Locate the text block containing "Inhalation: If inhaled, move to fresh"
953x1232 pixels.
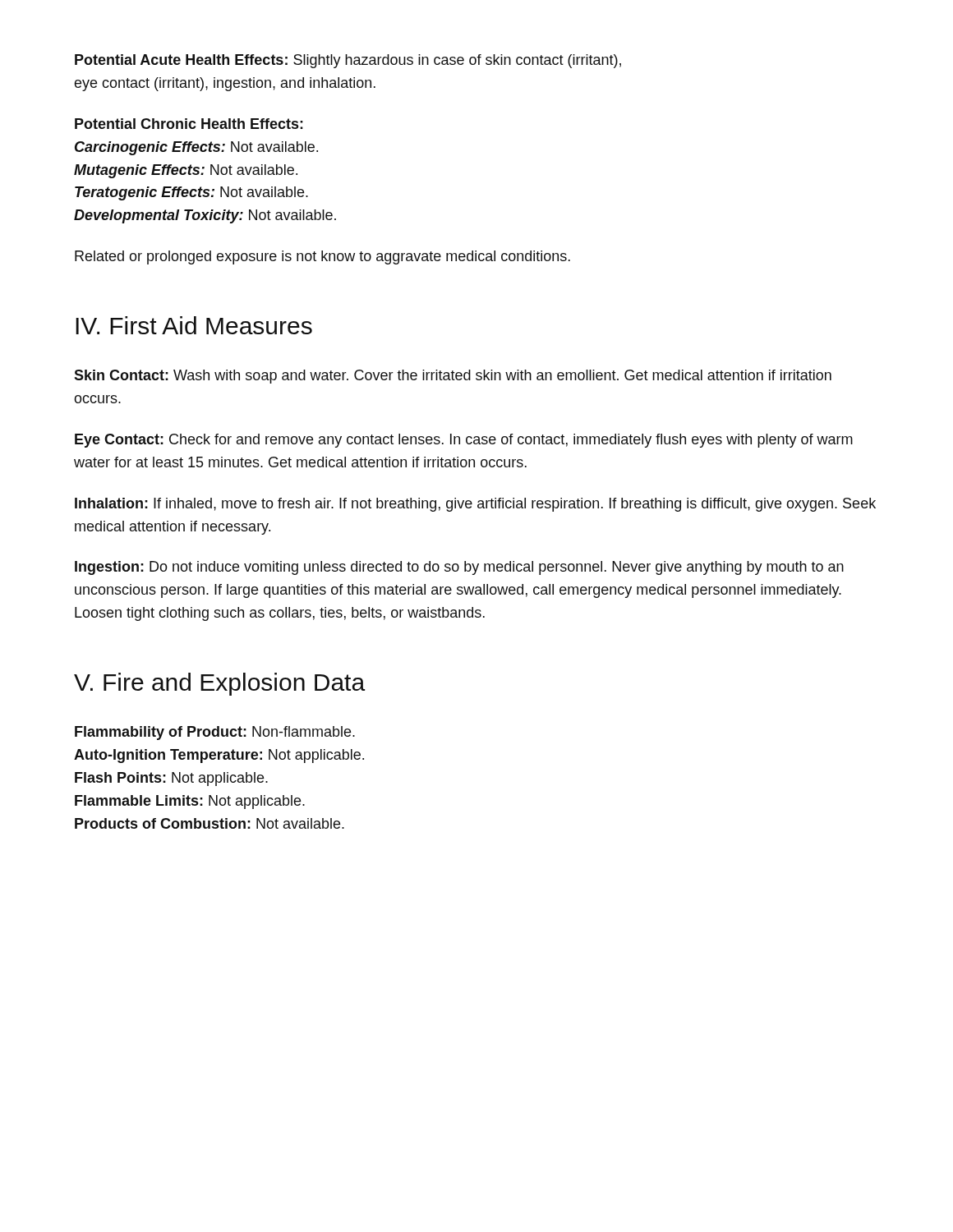(x=475, y=515)
